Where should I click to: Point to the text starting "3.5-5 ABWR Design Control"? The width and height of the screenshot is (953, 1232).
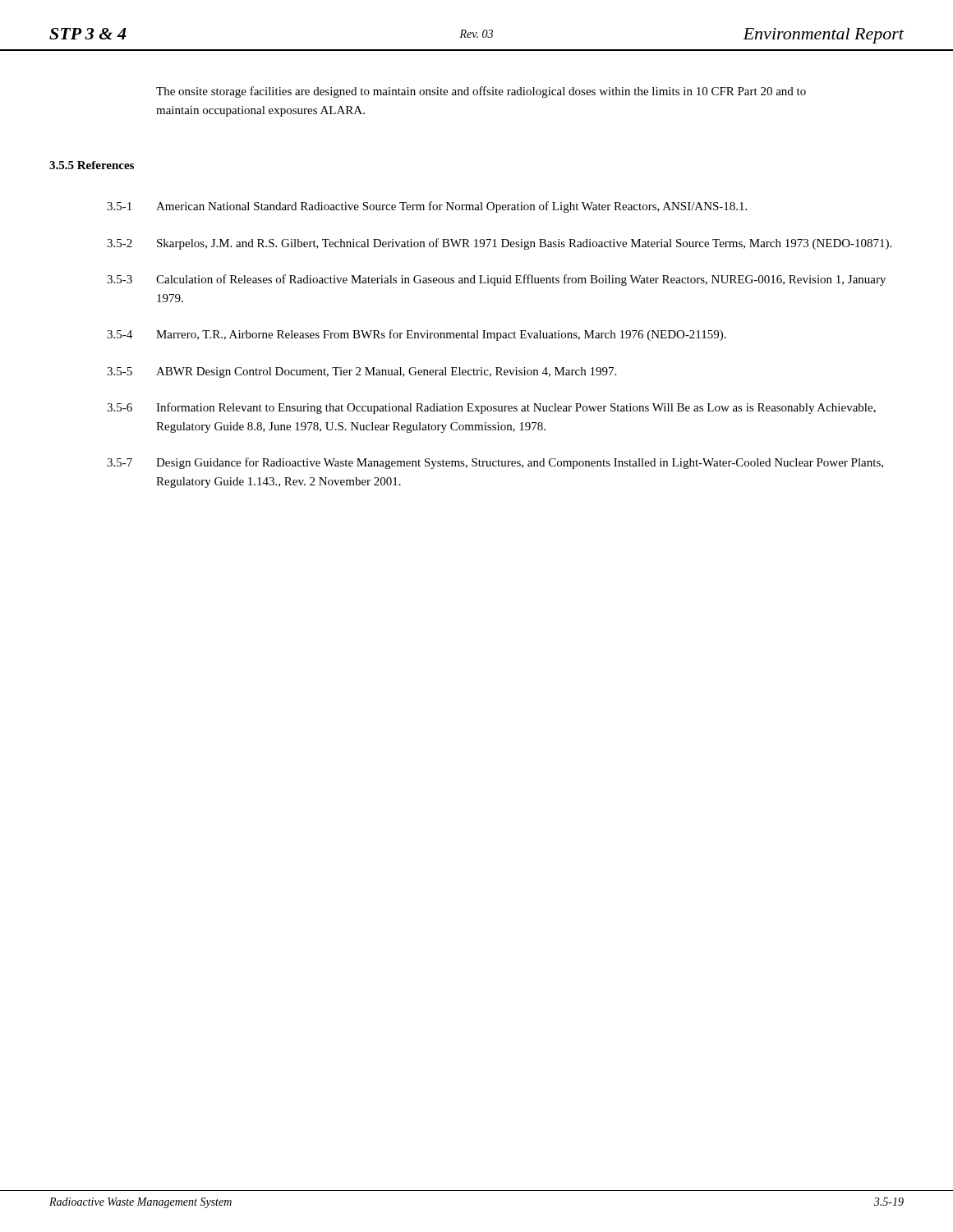click(x=476, y=371)
